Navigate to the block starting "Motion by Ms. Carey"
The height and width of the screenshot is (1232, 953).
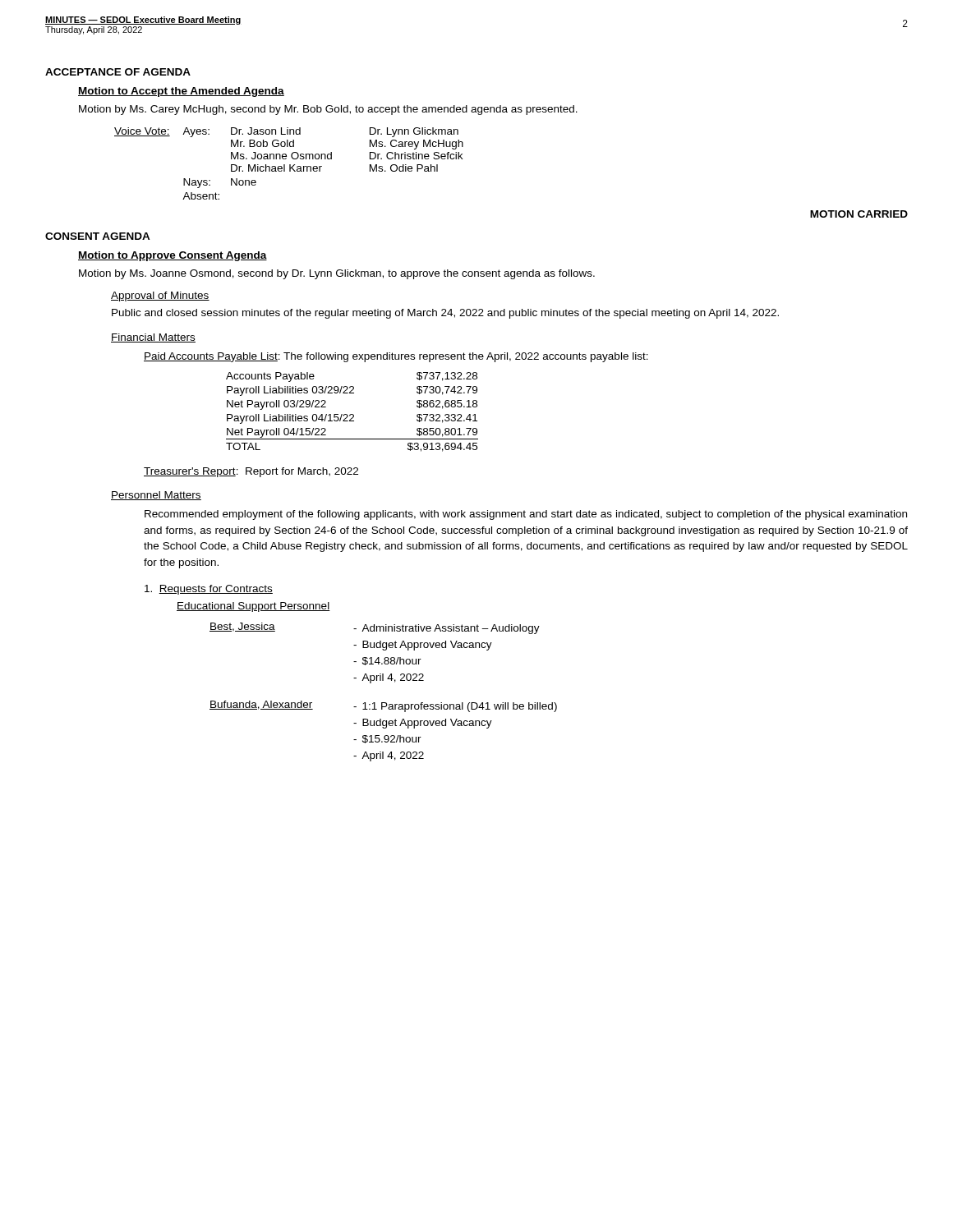click(x=328, y=109)
